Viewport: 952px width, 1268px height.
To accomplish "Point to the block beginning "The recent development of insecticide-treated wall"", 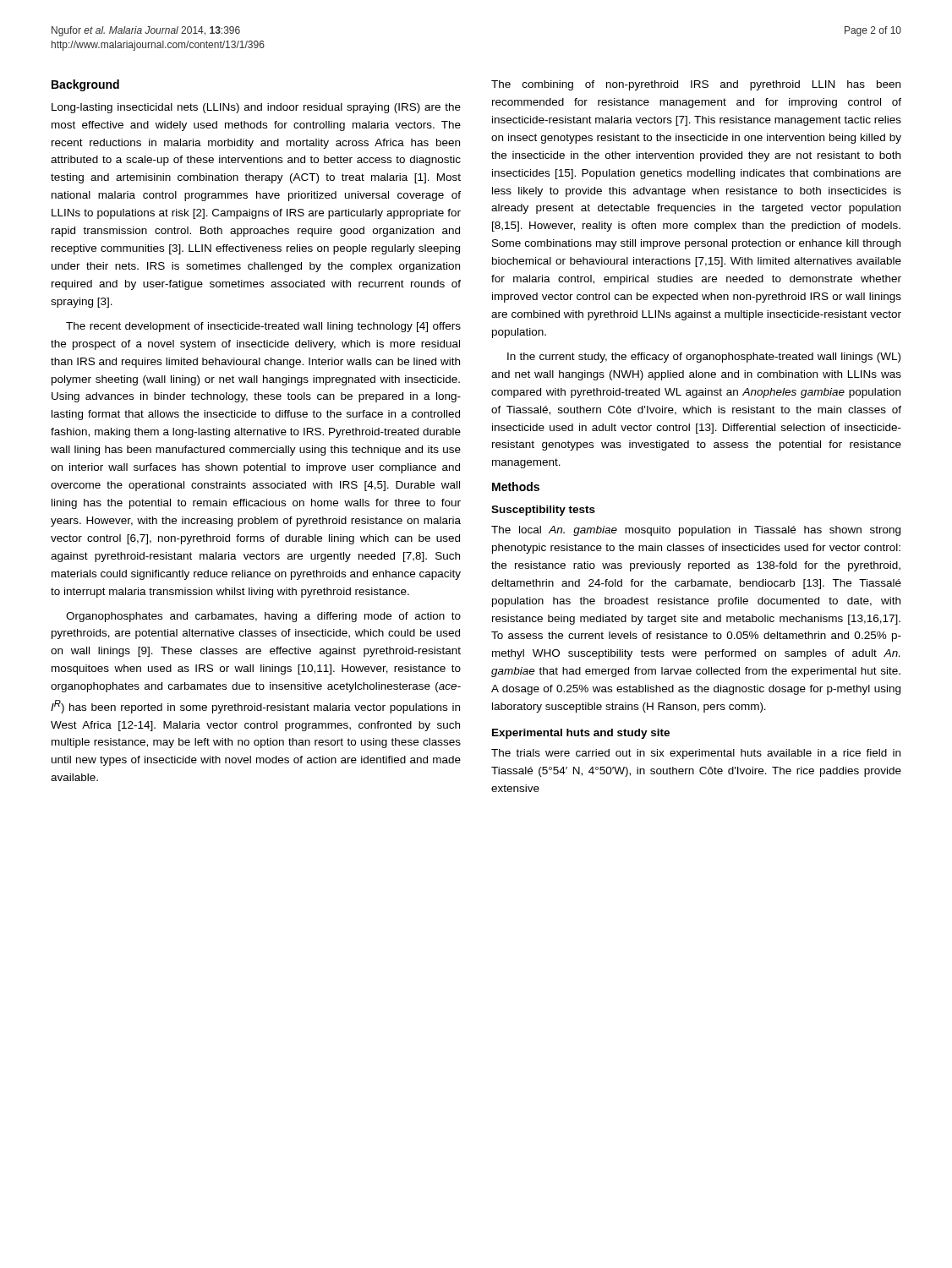I will tap(256, 459).
